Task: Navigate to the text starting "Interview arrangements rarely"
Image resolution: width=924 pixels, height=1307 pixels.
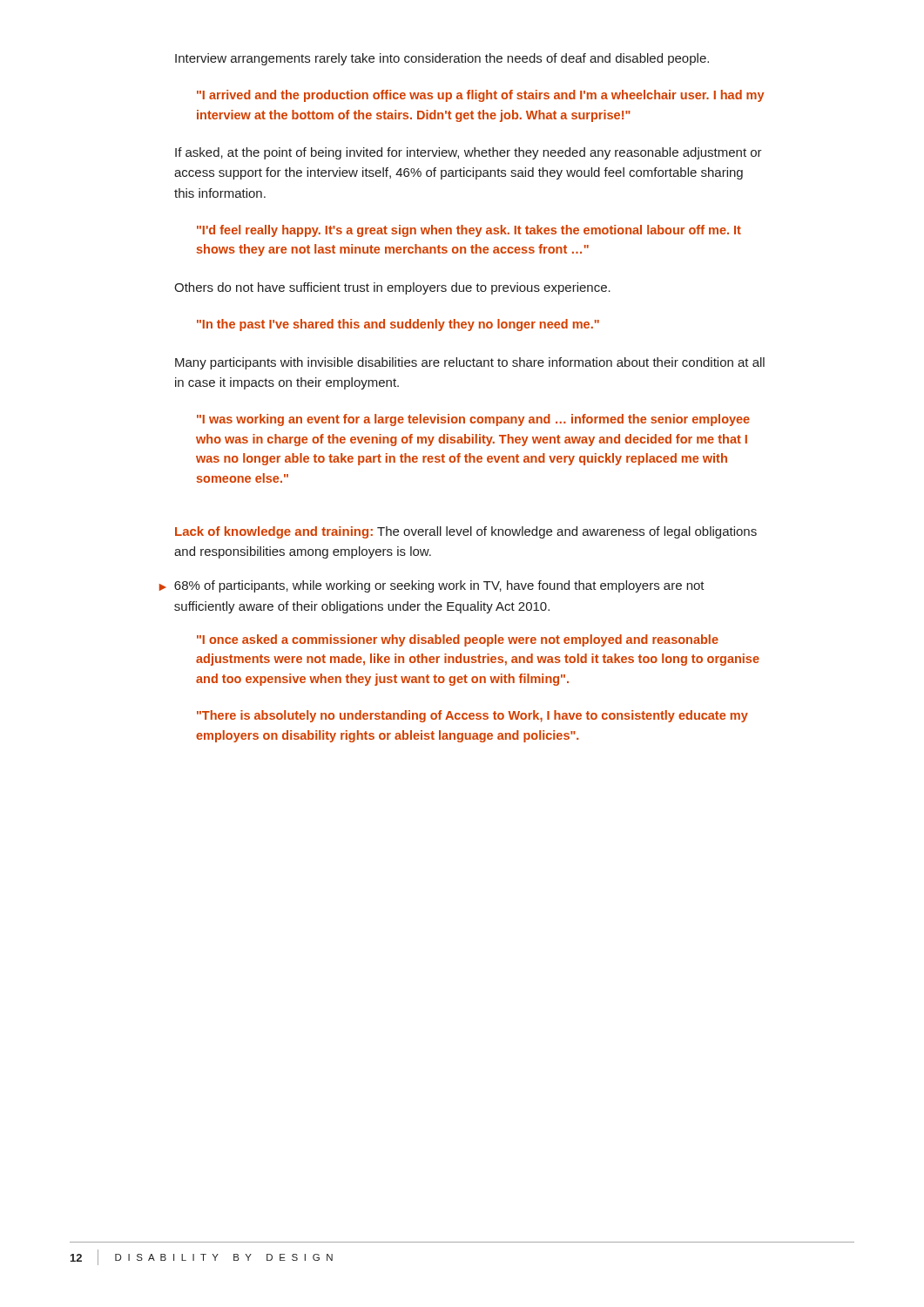Action: (442, 58)
